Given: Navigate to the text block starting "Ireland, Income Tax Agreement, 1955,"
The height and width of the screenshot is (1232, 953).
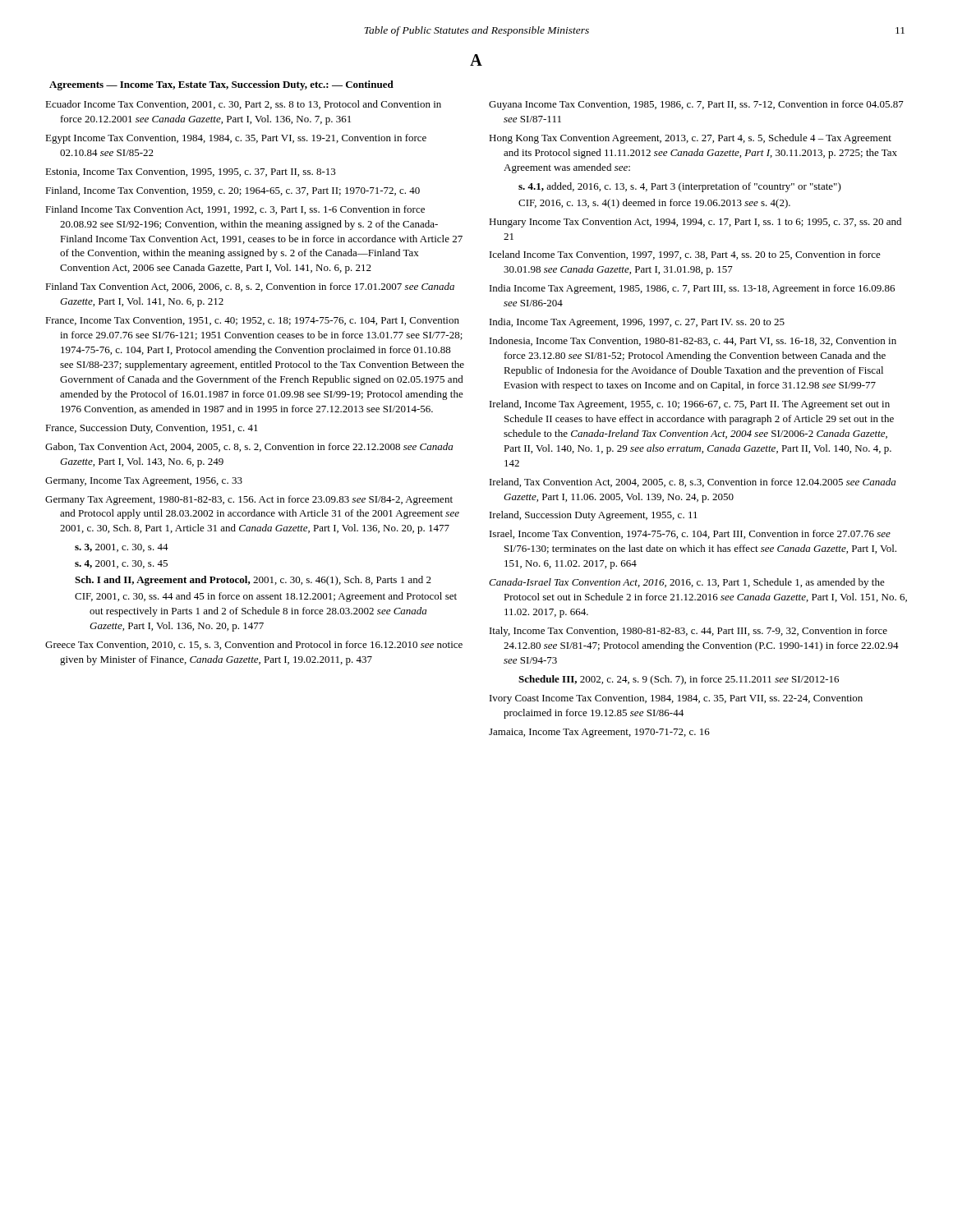Looking at the screenshot, I should click(x=691, y=433).
